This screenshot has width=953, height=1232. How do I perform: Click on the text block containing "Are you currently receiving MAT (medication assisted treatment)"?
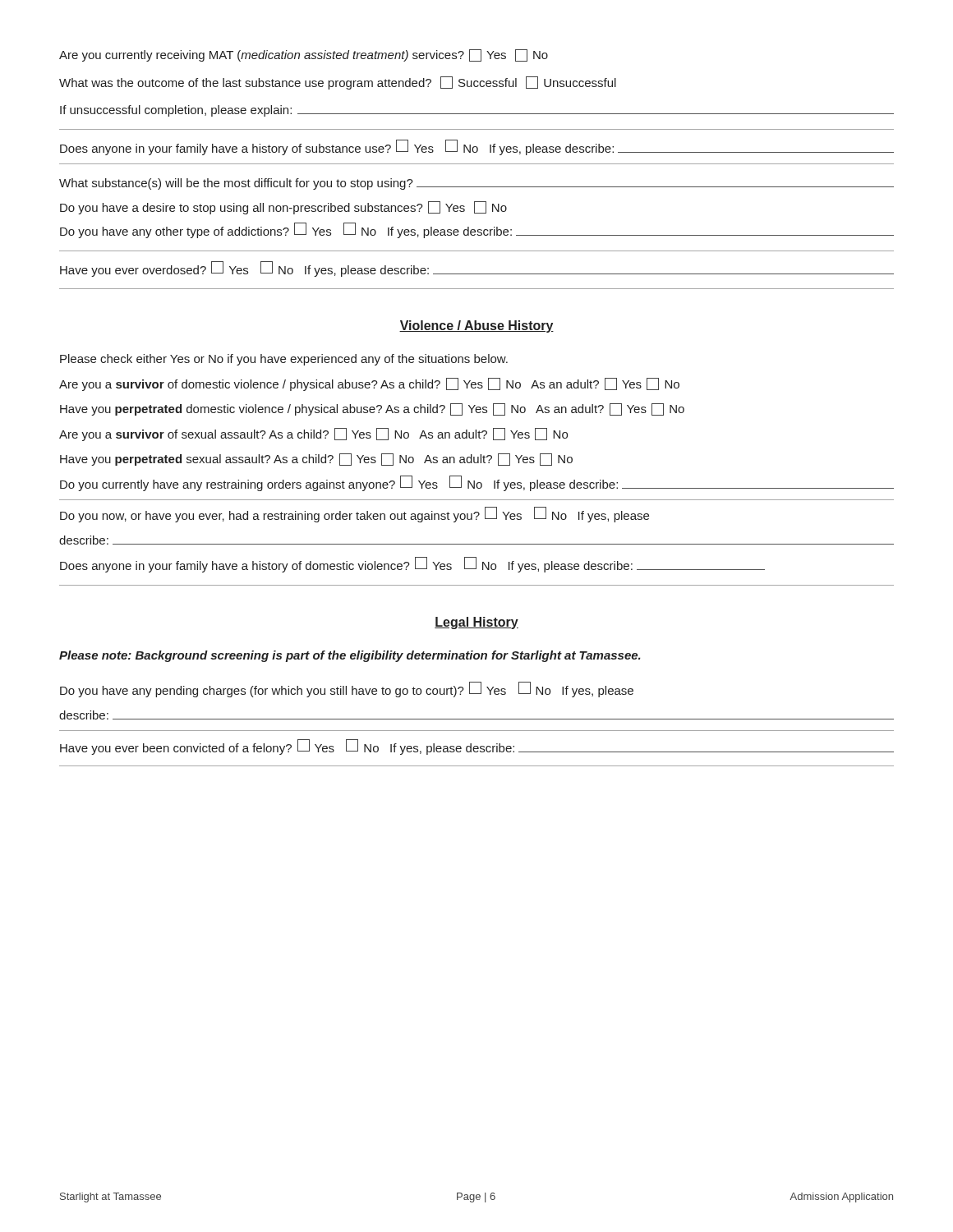(x=476, y=82)
